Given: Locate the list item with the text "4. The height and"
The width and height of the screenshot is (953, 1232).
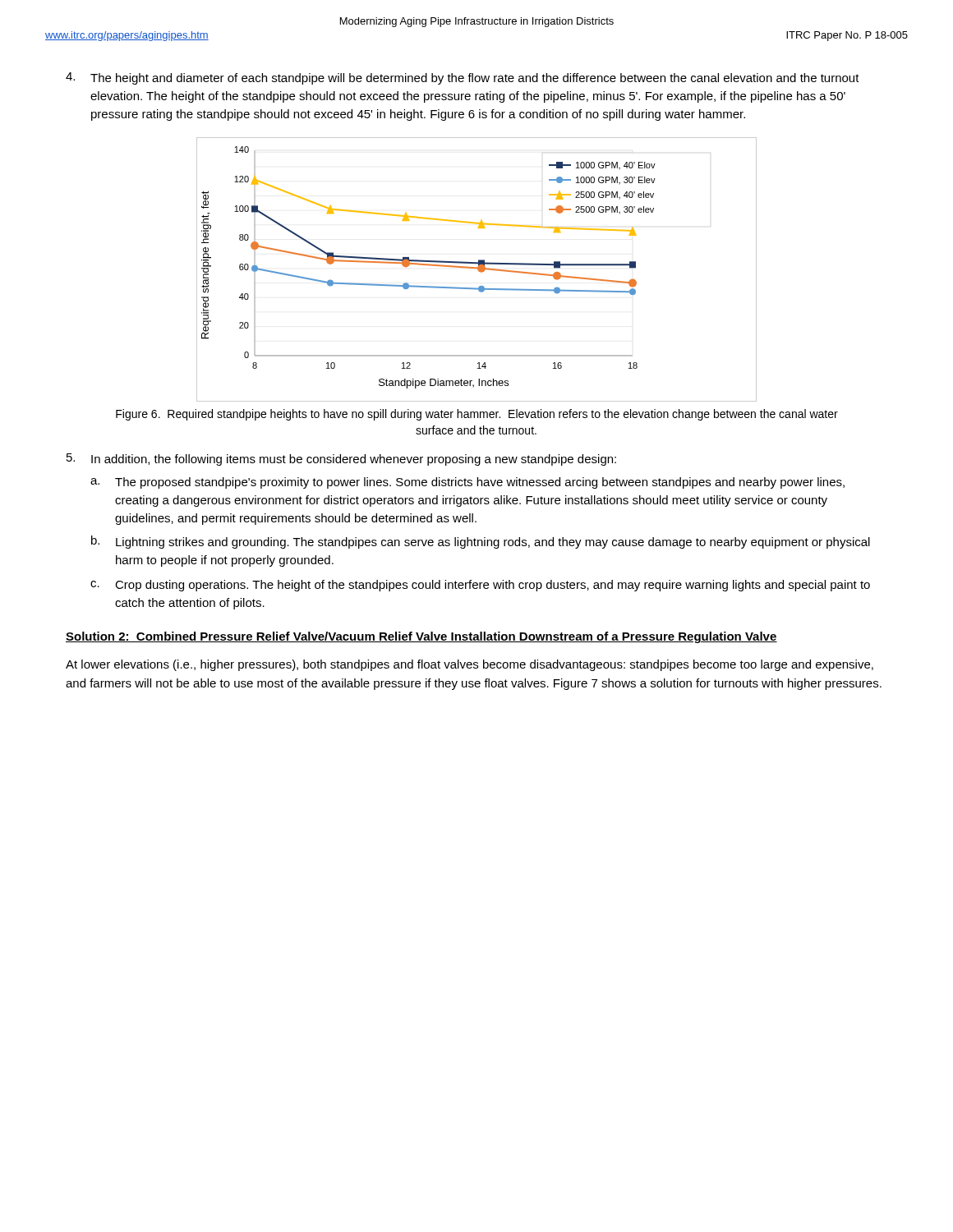Looking at the screenshot, I should [x=476, y=96].
